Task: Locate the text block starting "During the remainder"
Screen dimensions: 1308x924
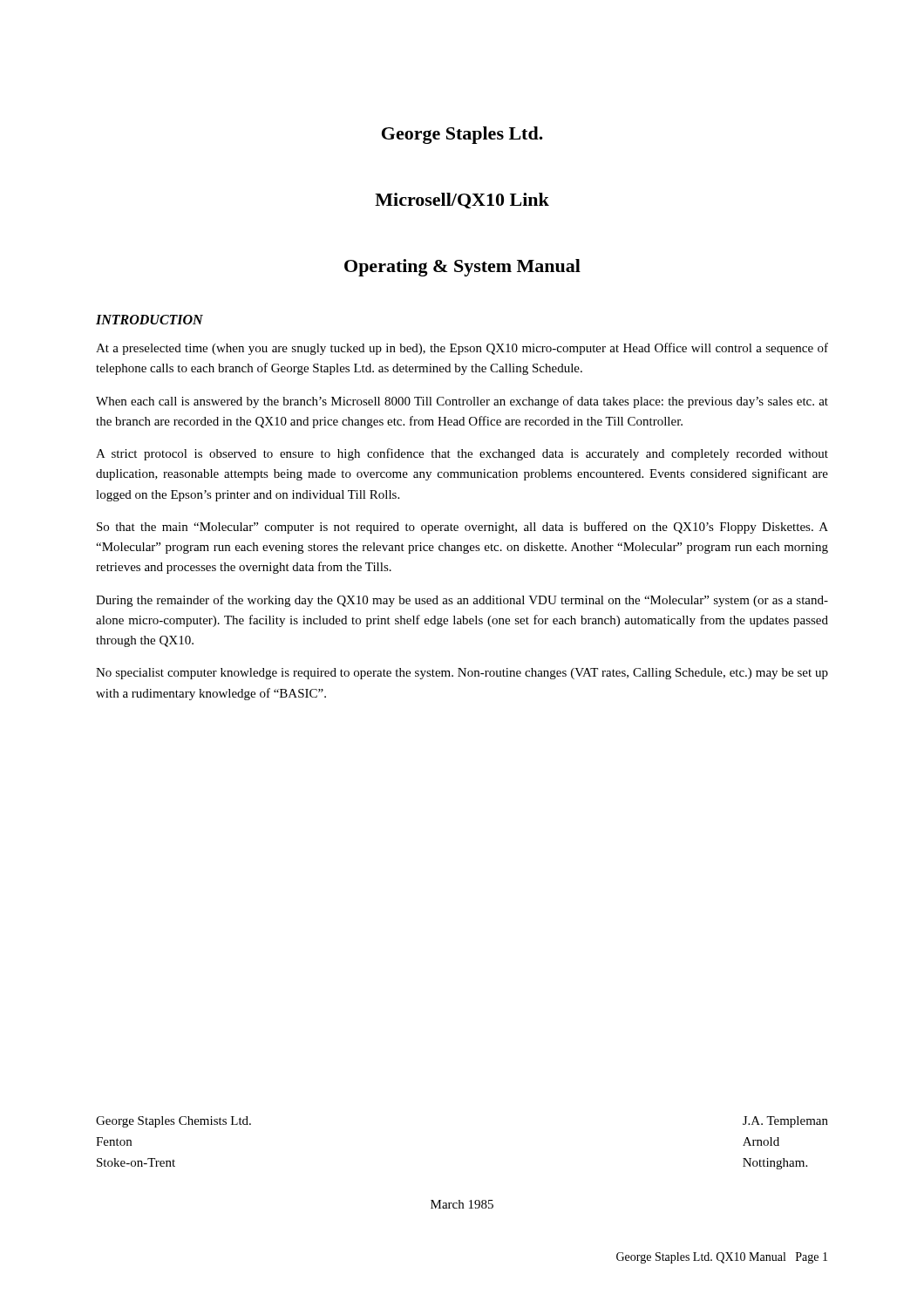Action: pos(462,620)
